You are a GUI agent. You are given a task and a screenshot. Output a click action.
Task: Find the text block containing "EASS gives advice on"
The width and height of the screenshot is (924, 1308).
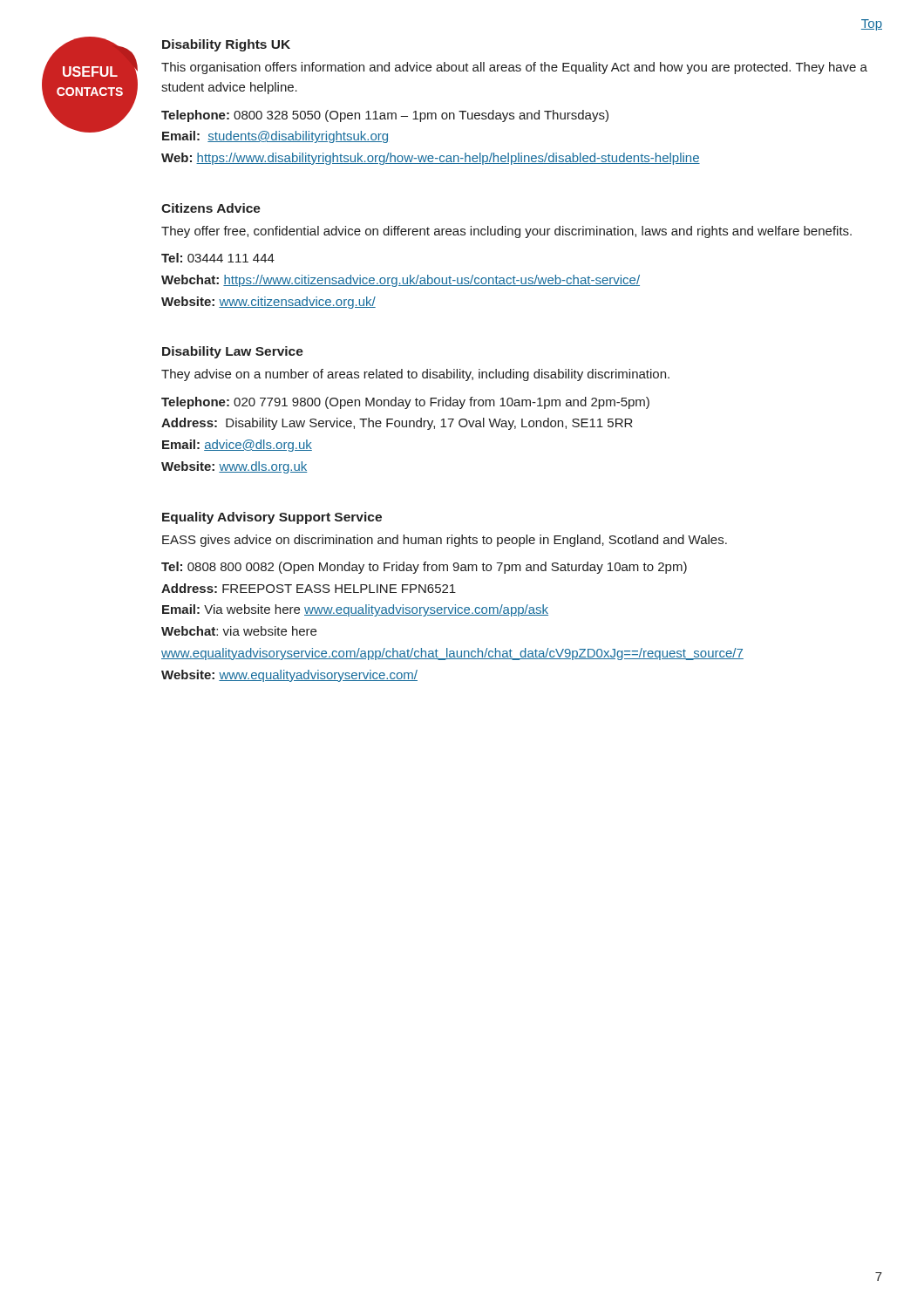pos(444,539)
